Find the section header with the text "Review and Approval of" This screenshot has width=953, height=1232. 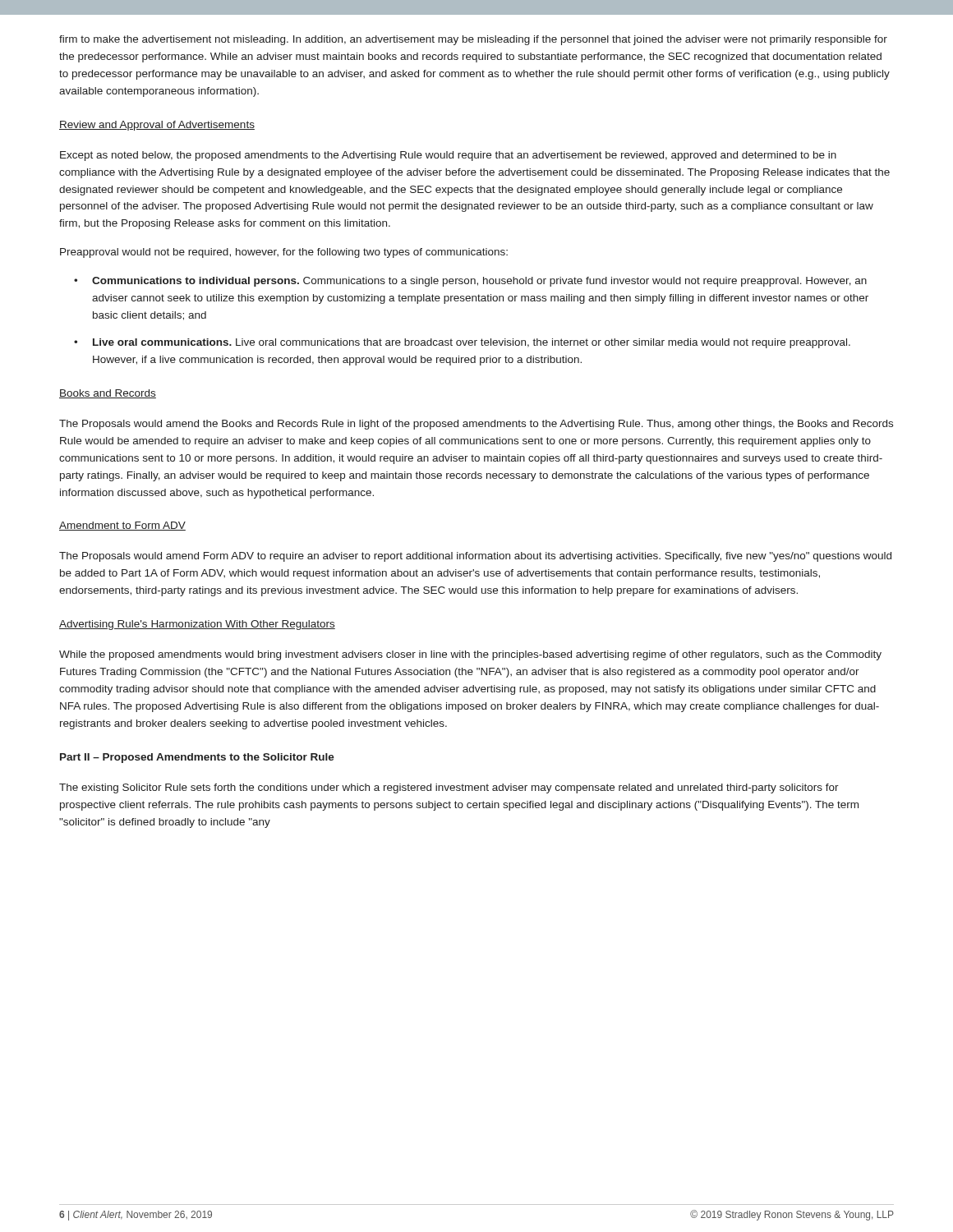(x=157, y=124)
